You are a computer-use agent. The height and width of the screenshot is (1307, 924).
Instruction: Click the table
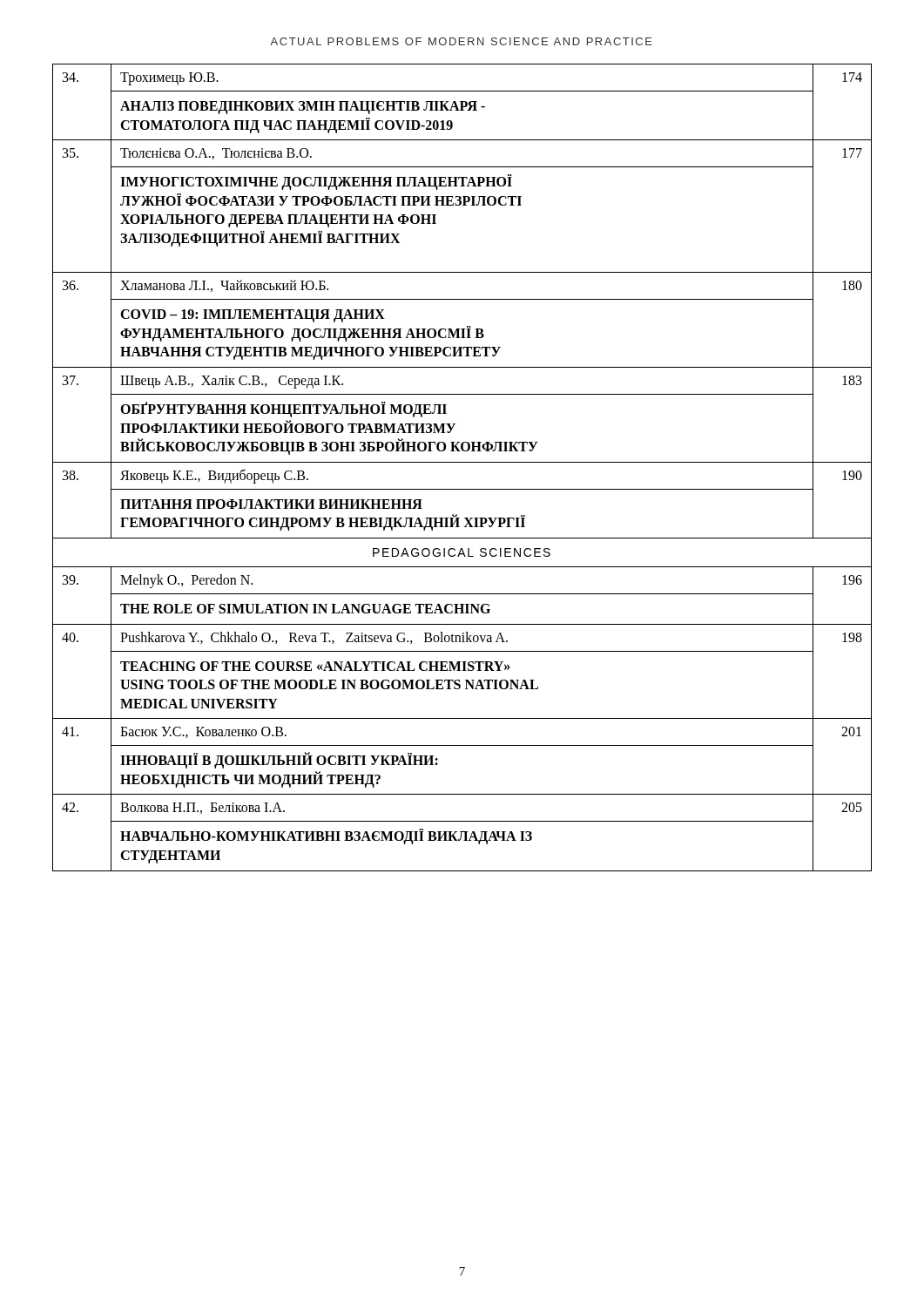[x=462, y=467]
